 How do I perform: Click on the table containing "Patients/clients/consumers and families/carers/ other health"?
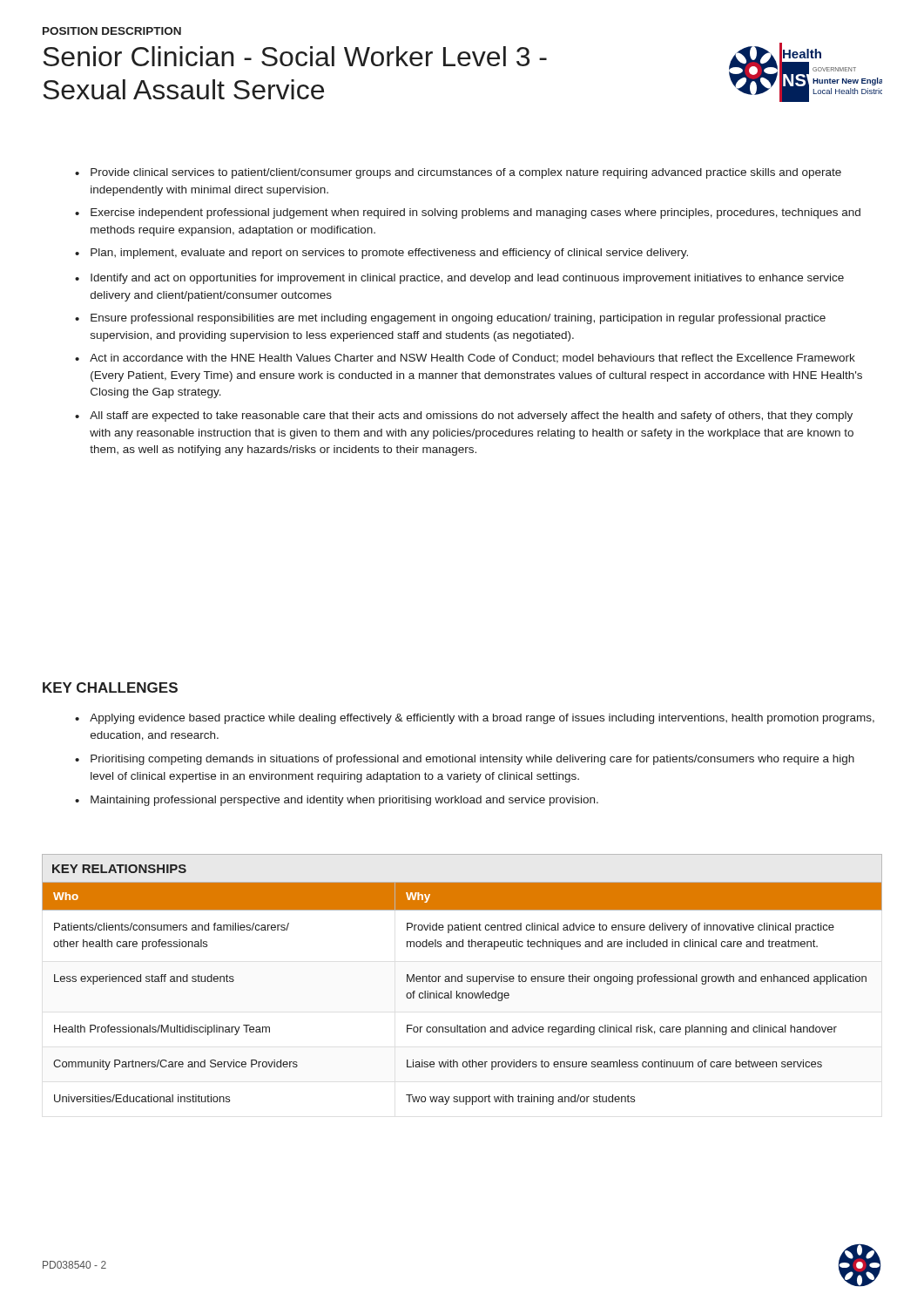coord(462,999)
